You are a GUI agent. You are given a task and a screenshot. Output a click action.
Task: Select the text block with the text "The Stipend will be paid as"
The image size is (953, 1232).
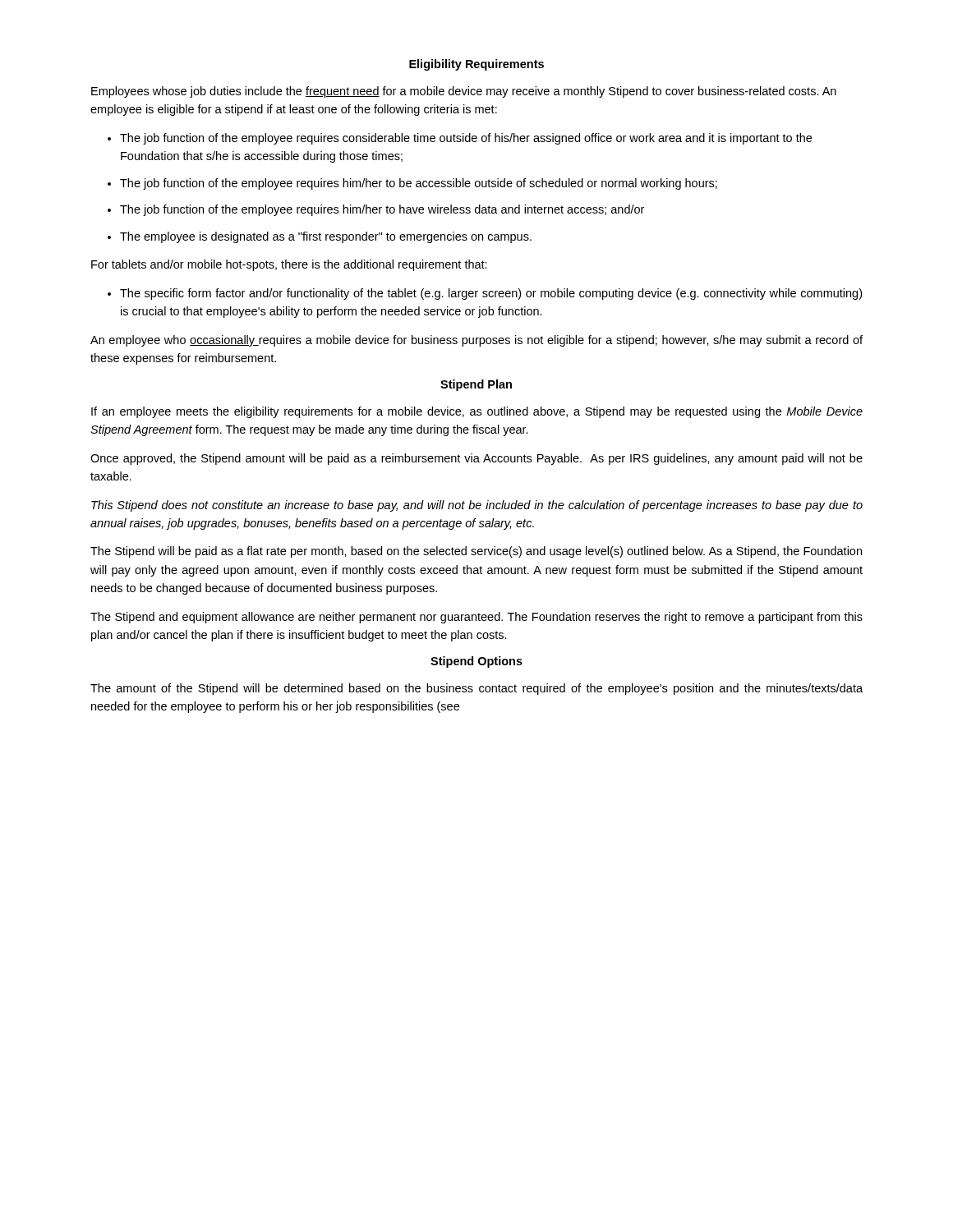pyautogui.click(x=476, y=570)
